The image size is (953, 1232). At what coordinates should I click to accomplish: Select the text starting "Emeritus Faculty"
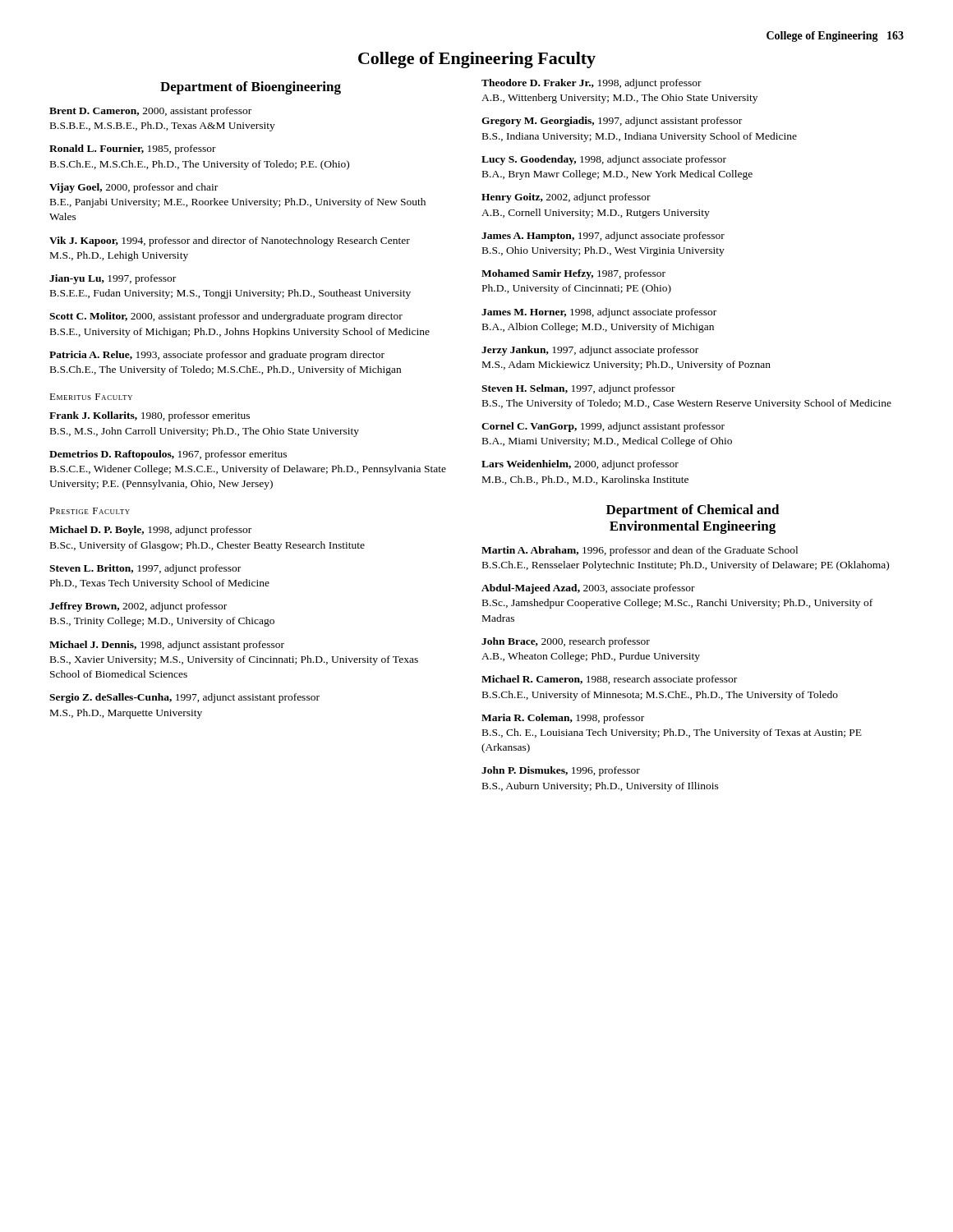pos(91,397)
